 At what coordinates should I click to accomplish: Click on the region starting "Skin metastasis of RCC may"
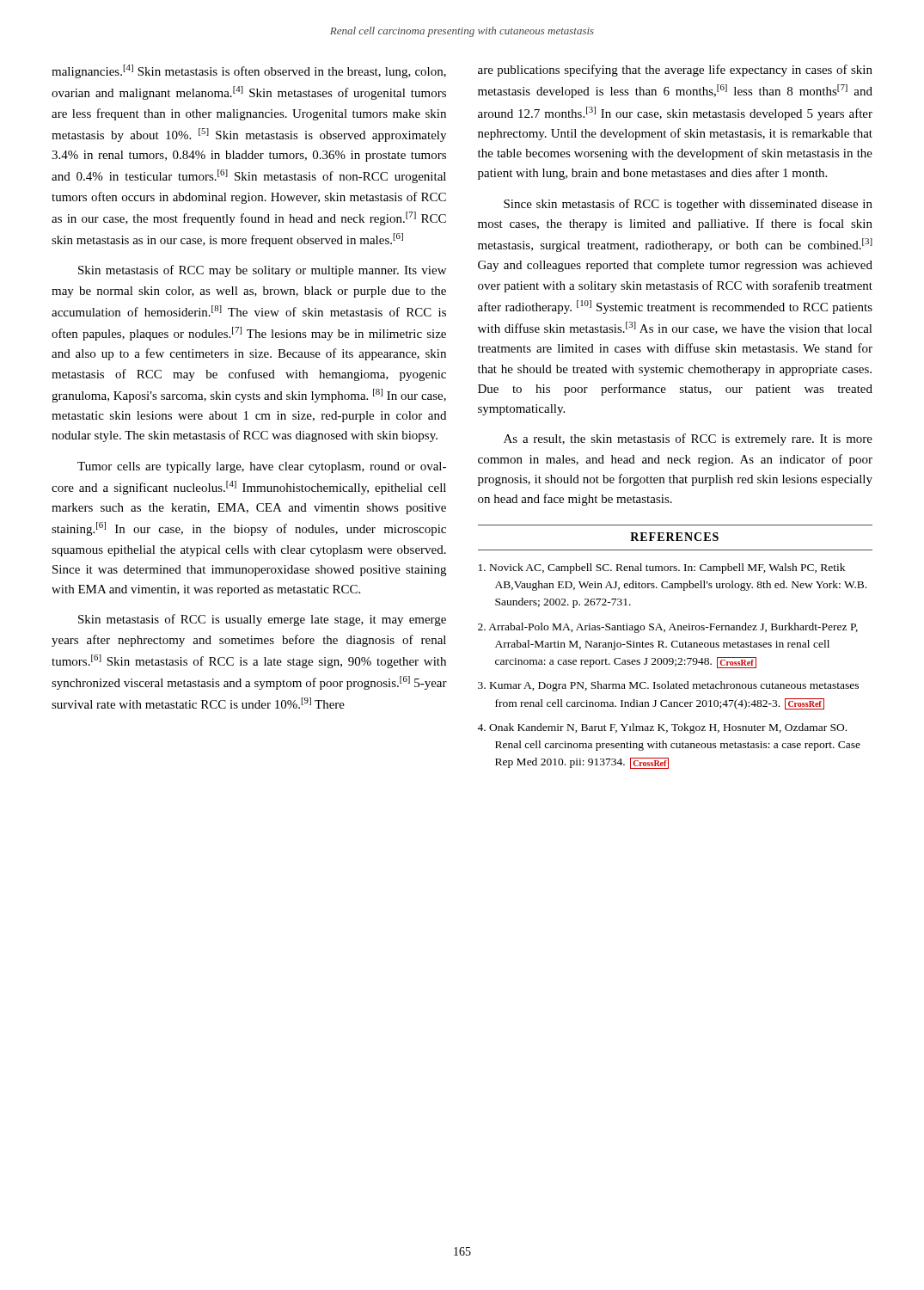click(249, 353)
